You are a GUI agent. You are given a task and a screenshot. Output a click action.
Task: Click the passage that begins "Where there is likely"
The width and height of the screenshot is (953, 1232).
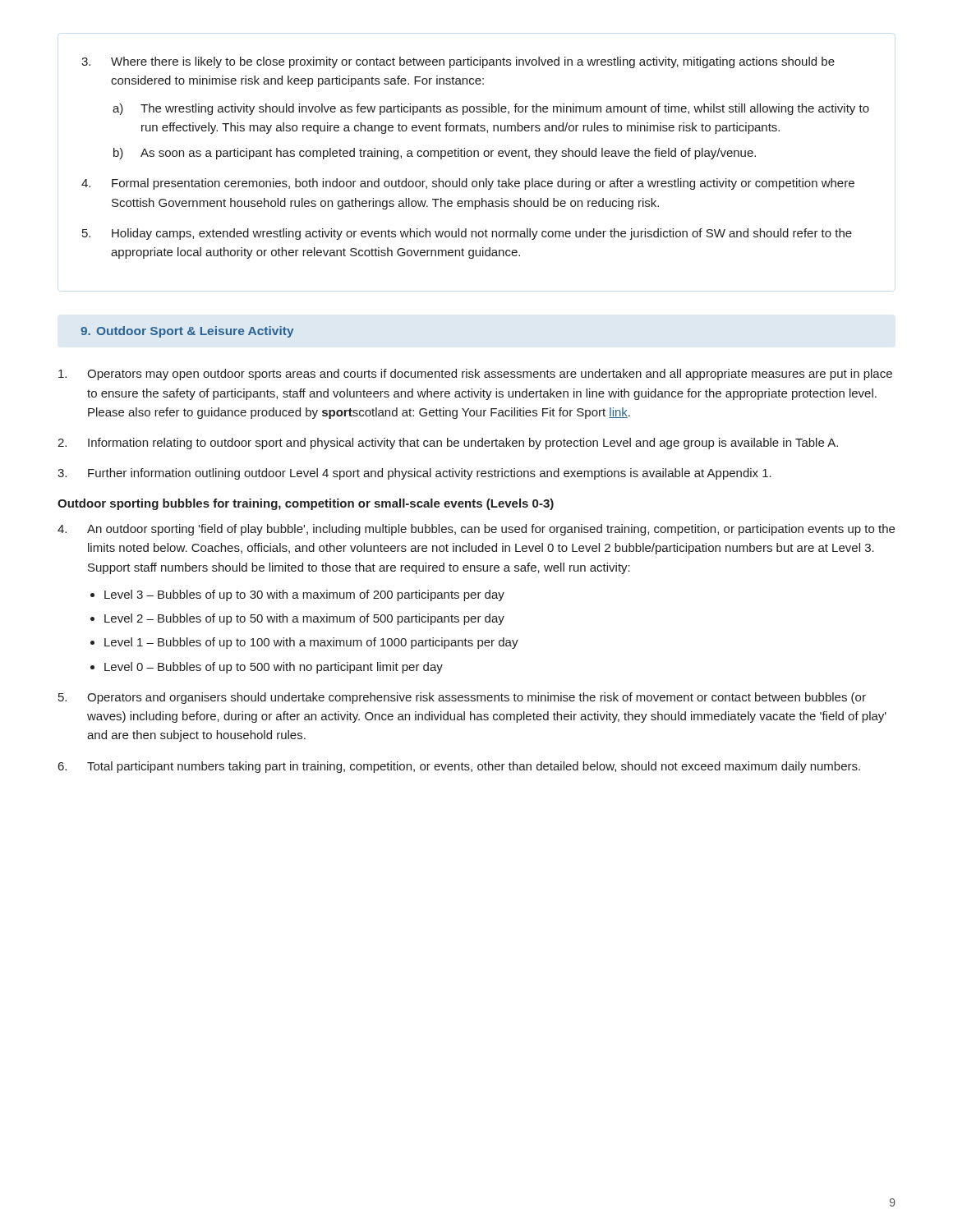pos(491,108)
